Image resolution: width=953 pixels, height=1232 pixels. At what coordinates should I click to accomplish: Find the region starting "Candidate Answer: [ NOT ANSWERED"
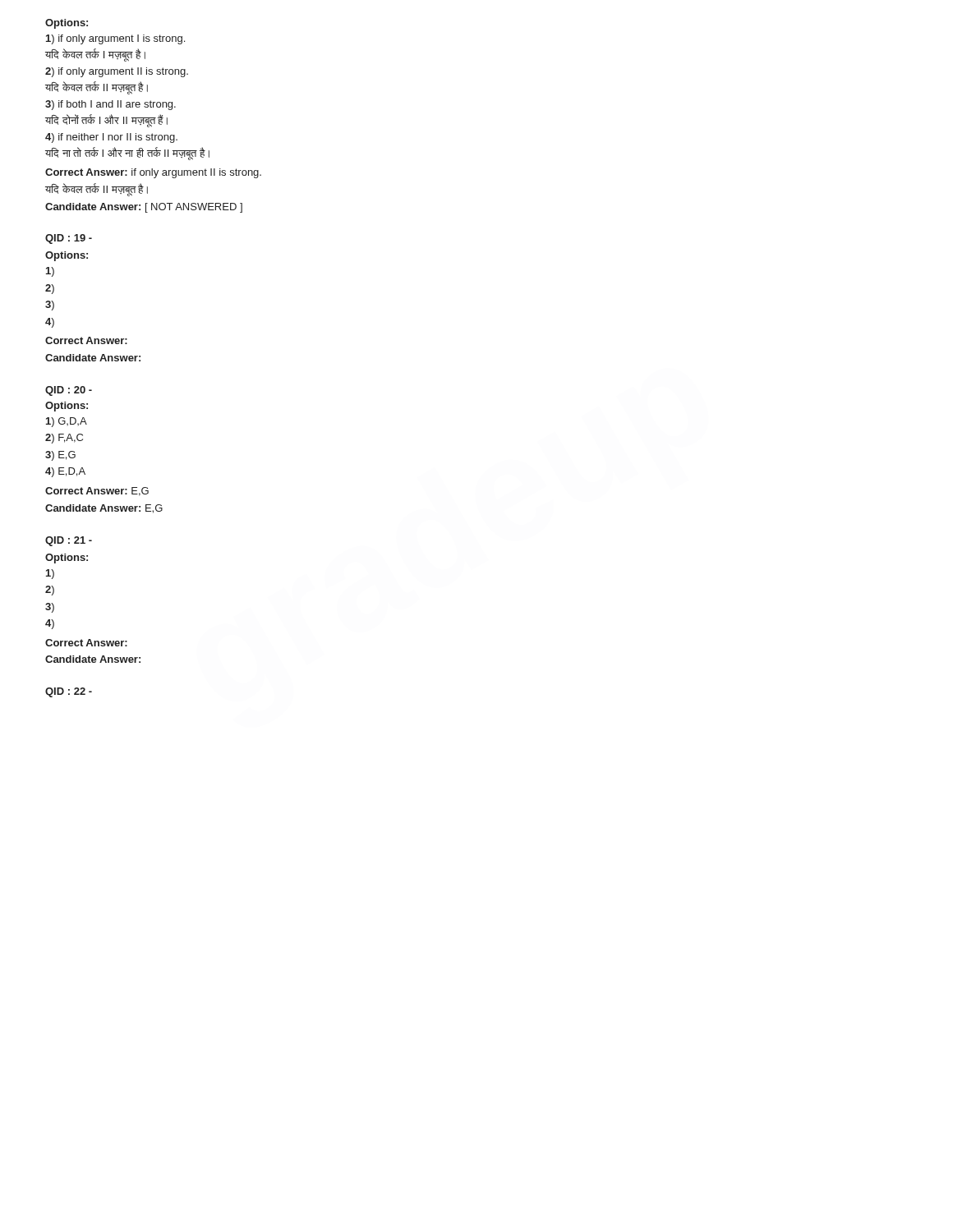(x=144, y=206)
